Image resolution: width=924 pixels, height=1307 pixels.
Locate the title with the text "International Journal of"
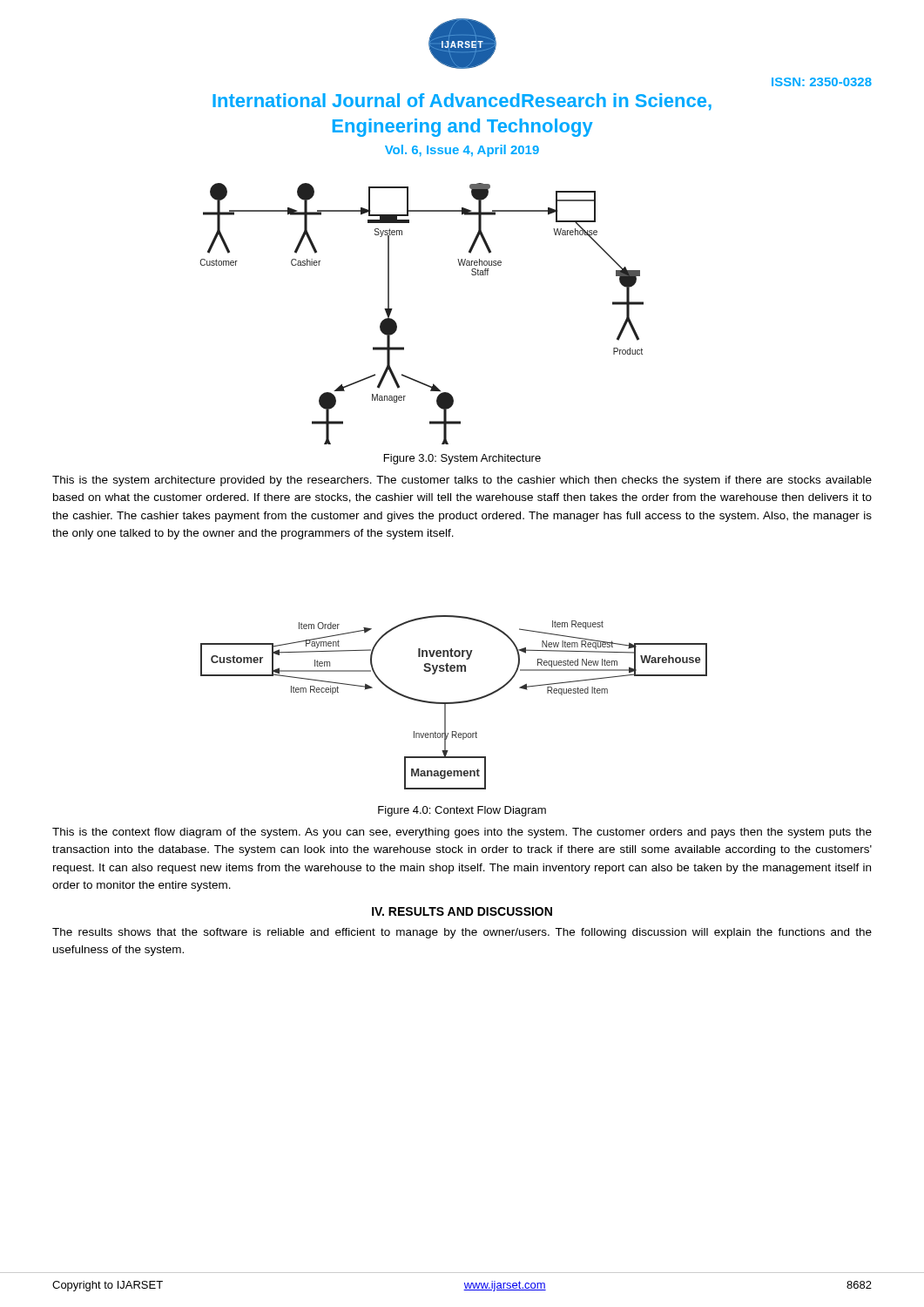tap(462, 114)
